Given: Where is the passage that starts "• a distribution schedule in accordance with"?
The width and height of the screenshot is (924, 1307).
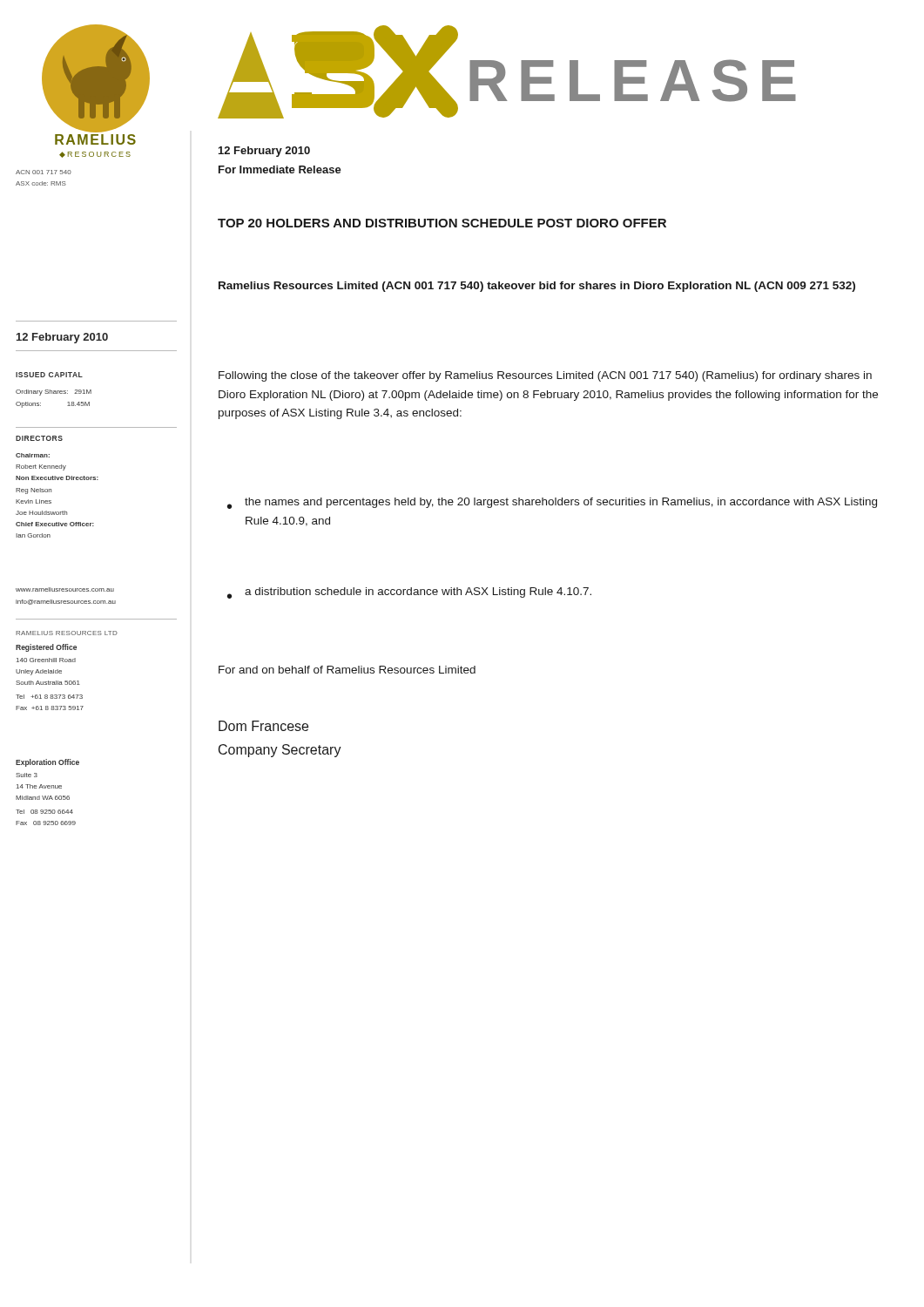Looking at the screenshot, I should [409, 596].
